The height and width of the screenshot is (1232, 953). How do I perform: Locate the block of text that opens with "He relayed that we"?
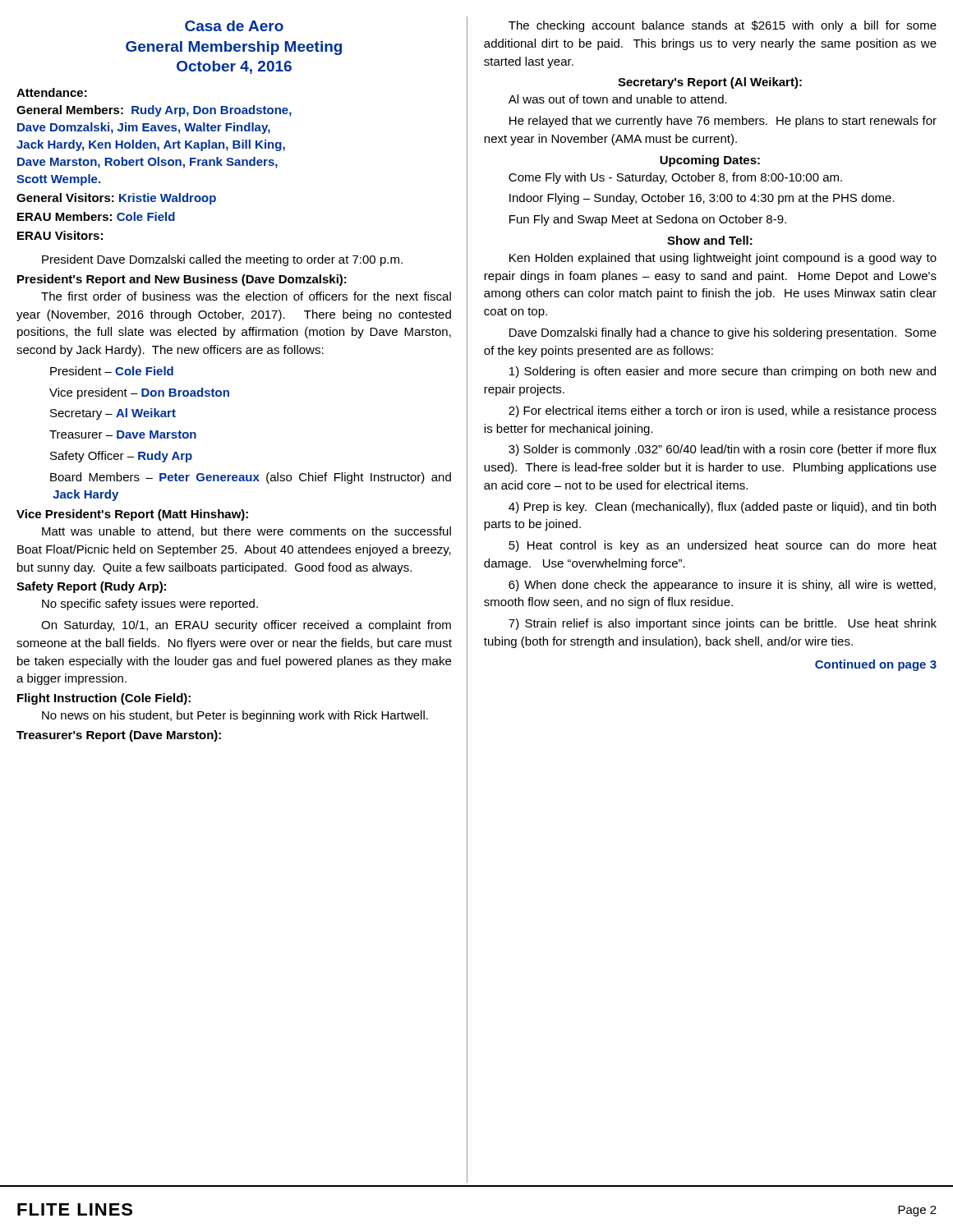710,129
